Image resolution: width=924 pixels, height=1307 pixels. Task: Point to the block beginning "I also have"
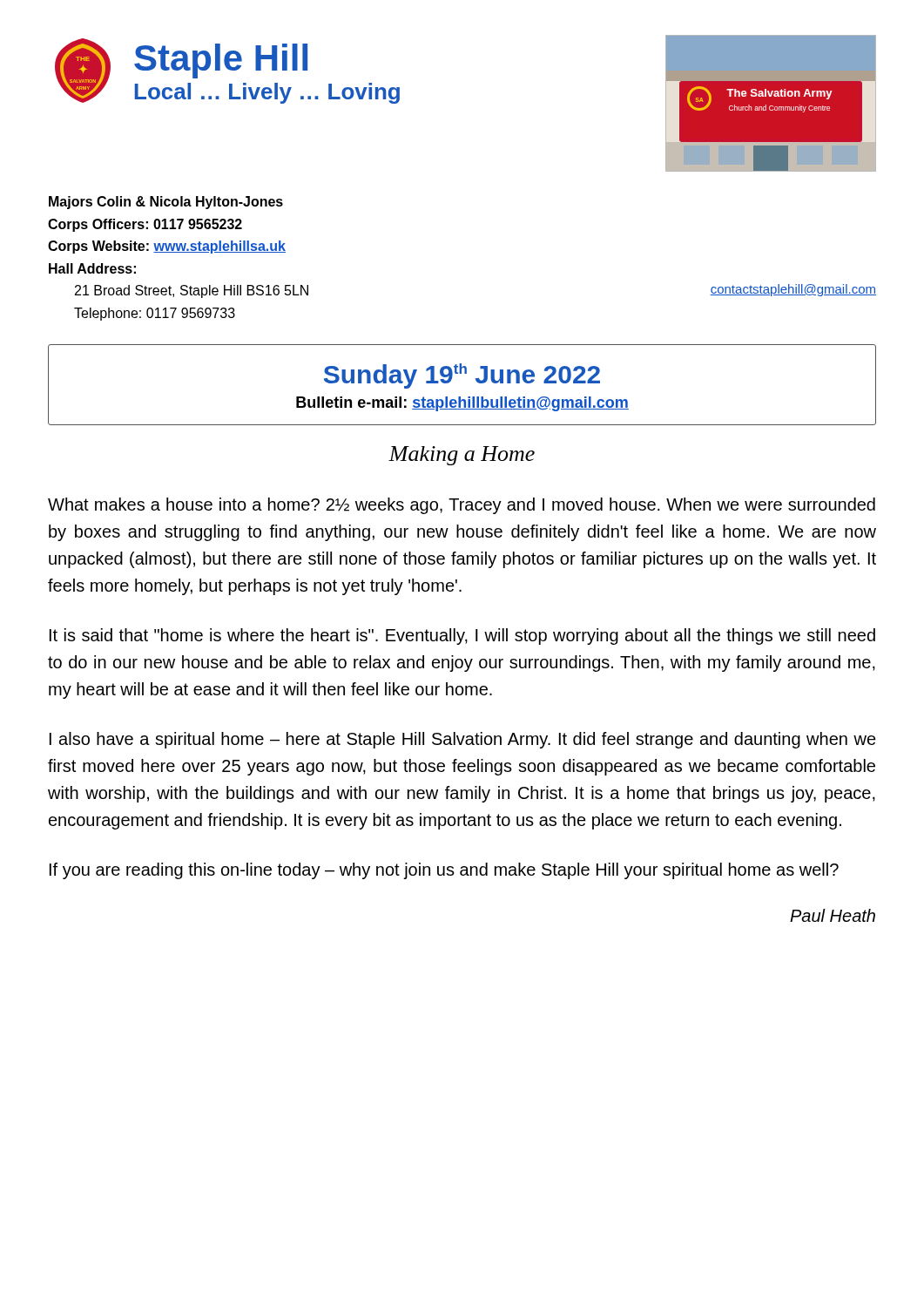click(462, 779)
